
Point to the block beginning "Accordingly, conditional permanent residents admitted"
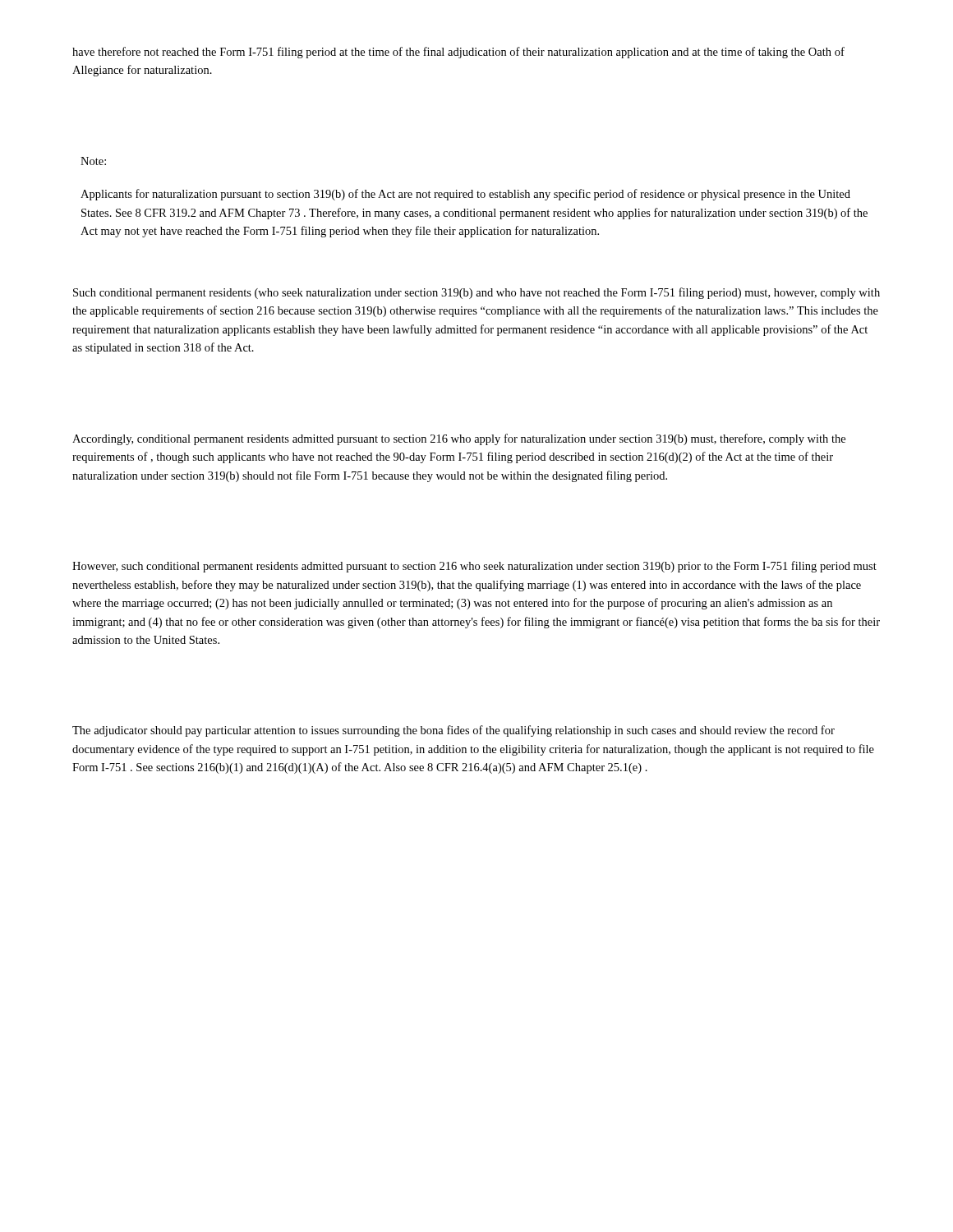click(476, 457)
